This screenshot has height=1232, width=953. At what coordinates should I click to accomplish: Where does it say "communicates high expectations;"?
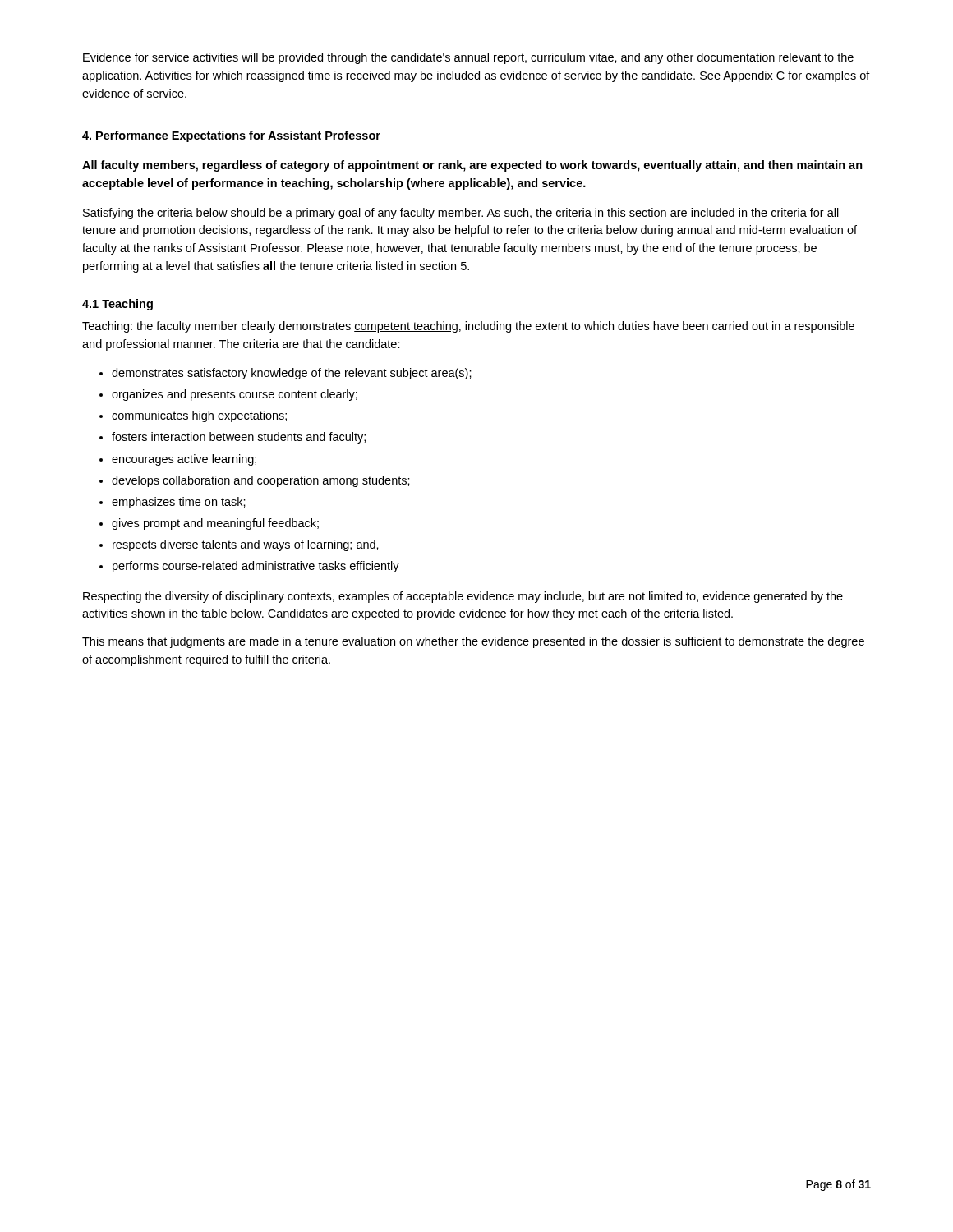point(199,416)
